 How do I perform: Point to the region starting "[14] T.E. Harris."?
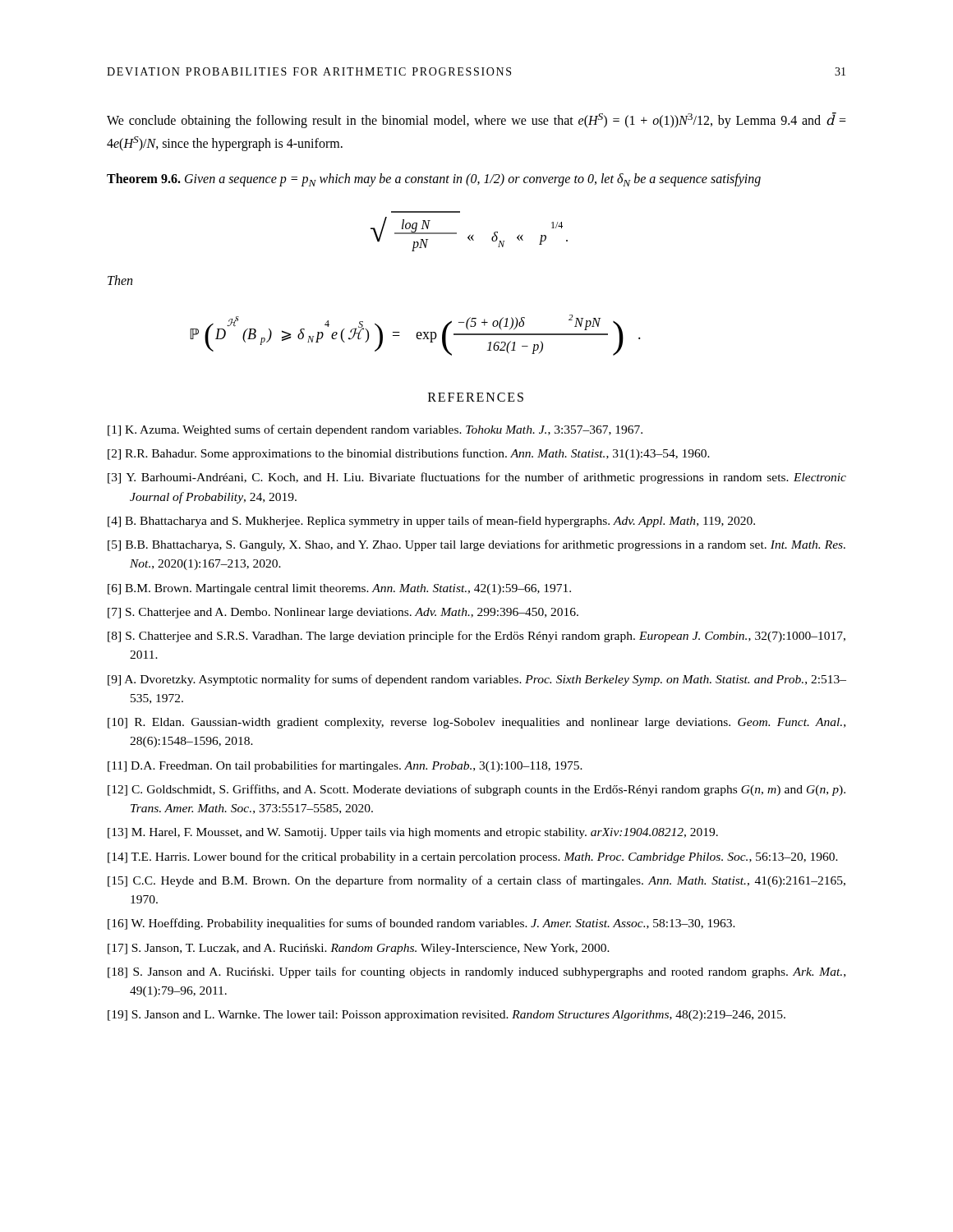pos(473,856)
